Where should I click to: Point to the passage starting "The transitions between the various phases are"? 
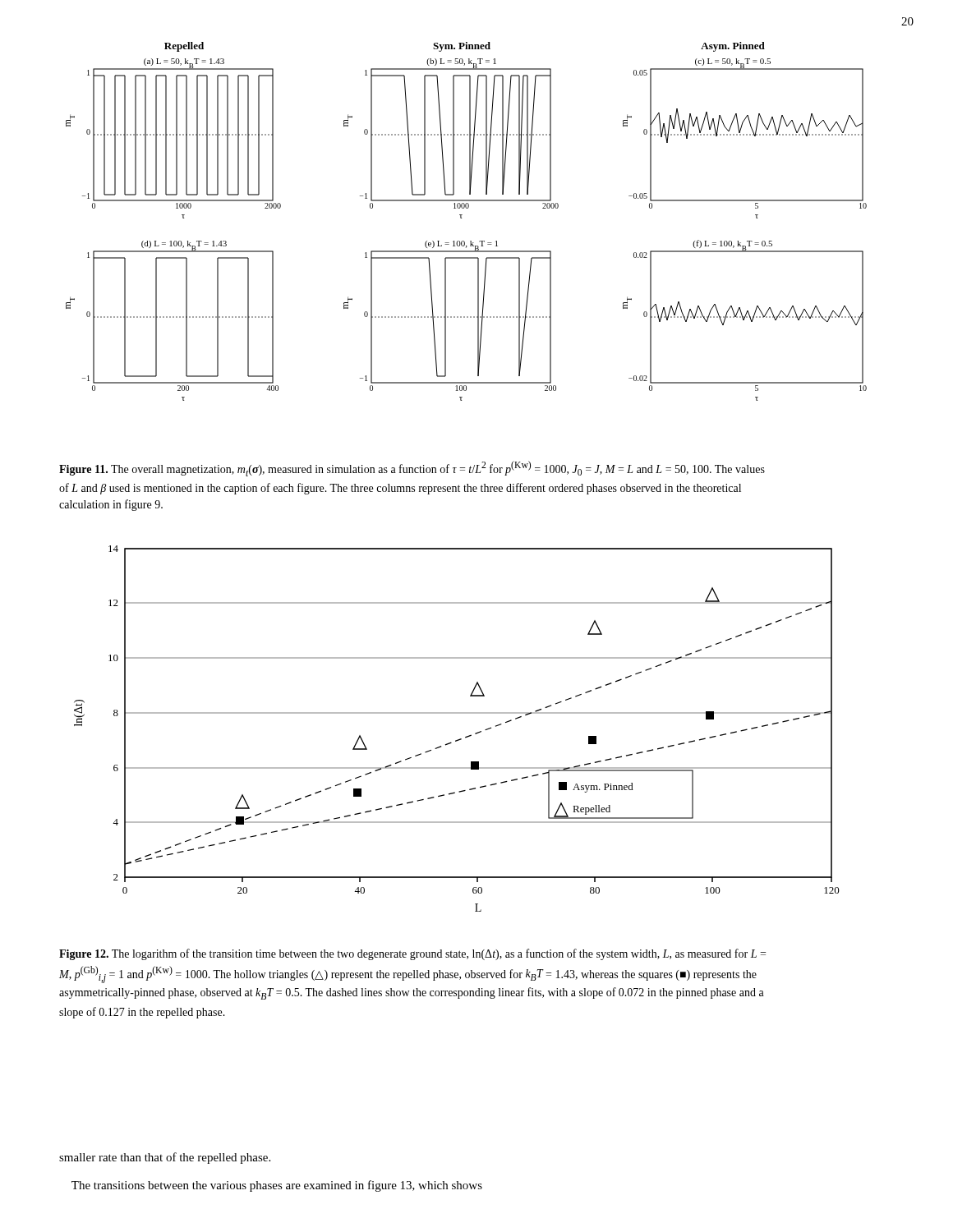pyautogui.click(x=271, y=1185)
